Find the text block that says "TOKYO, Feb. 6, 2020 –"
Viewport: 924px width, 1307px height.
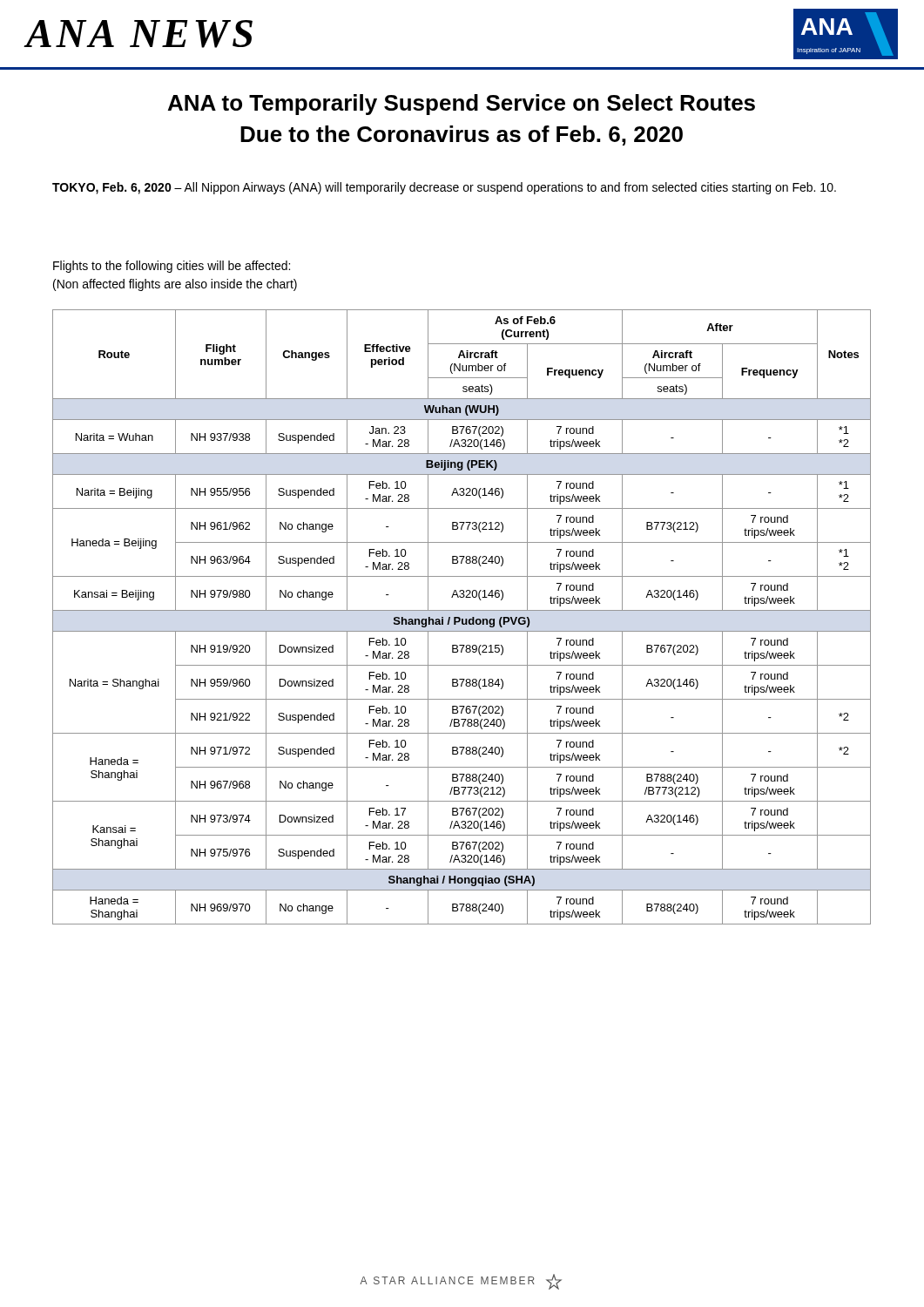[445, 187]
